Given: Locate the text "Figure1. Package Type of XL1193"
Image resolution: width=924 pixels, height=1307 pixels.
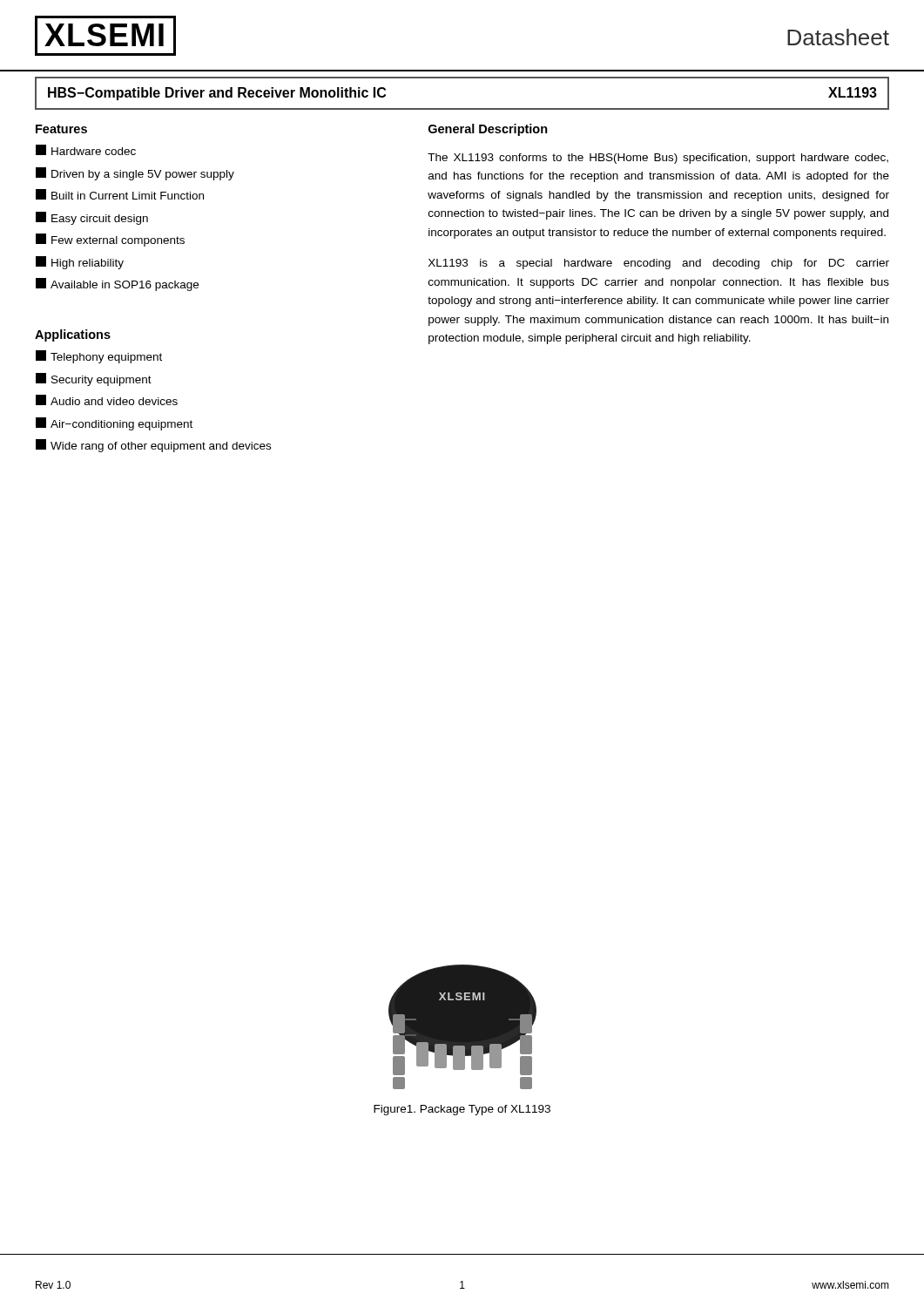Looking at the screenshot, I should (x=462, y=1109).
